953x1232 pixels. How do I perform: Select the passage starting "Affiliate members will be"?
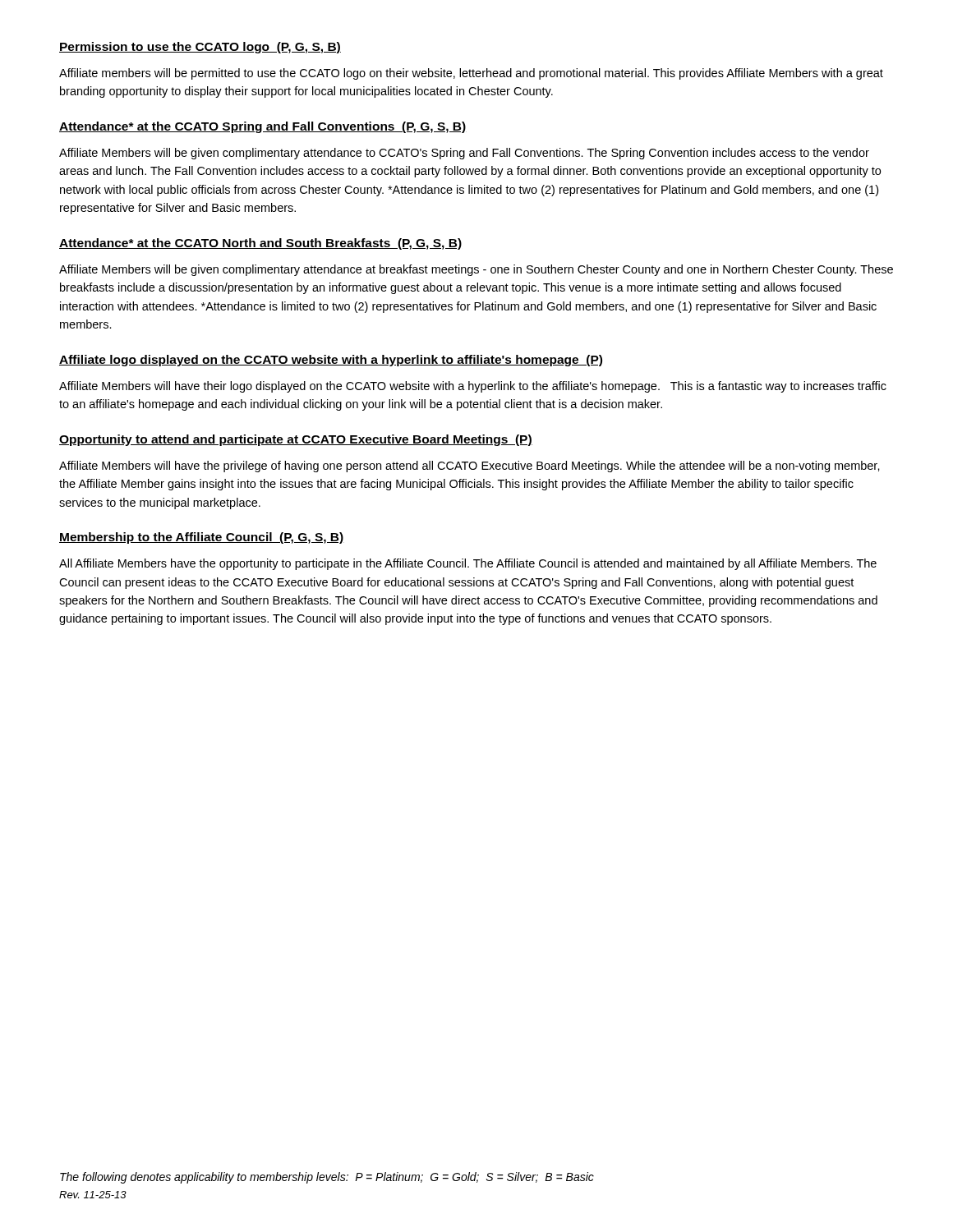(471, 82)
